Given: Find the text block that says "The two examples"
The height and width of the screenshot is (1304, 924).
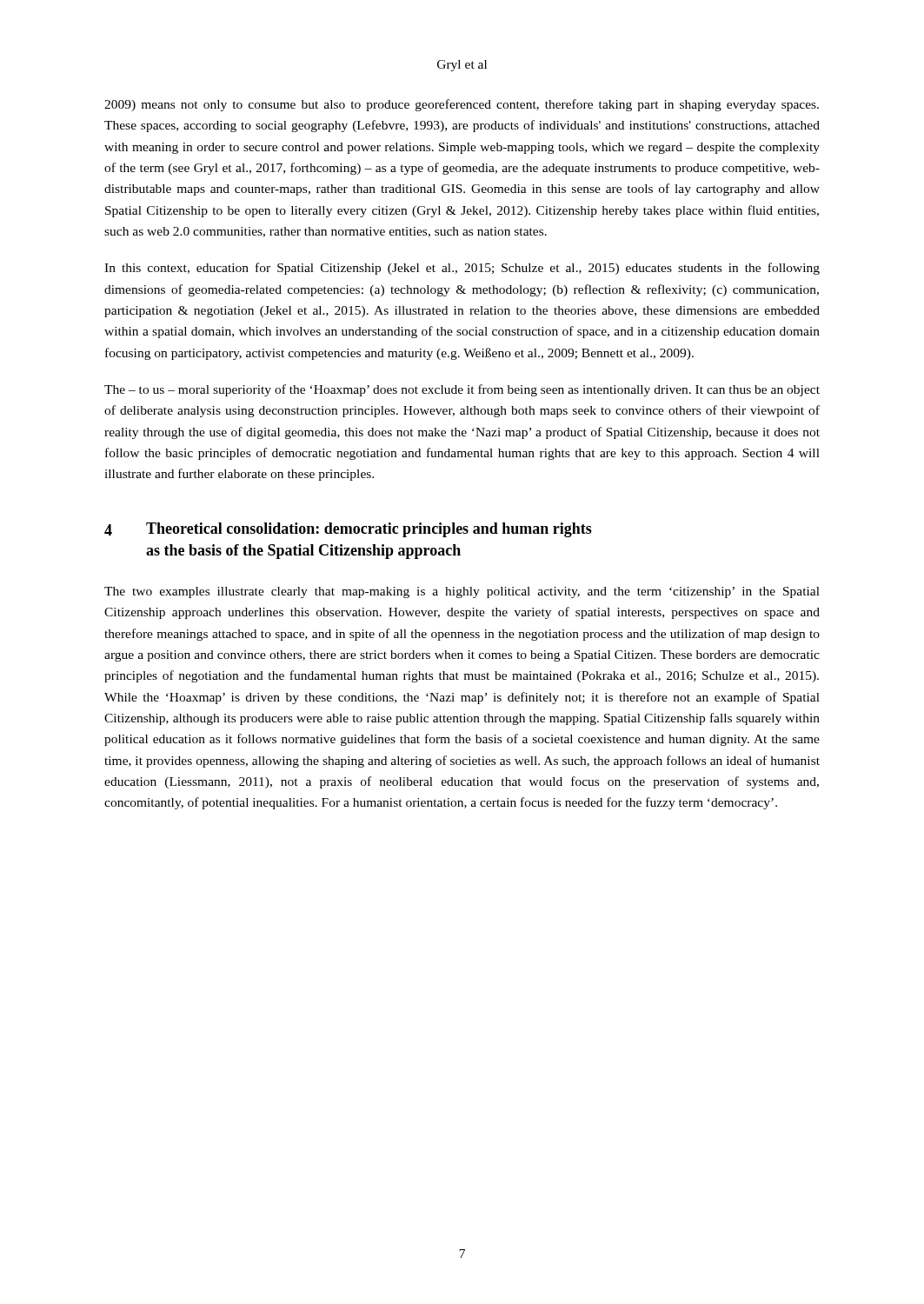Looking at the screenshot, I should click(x=462, y=696).
